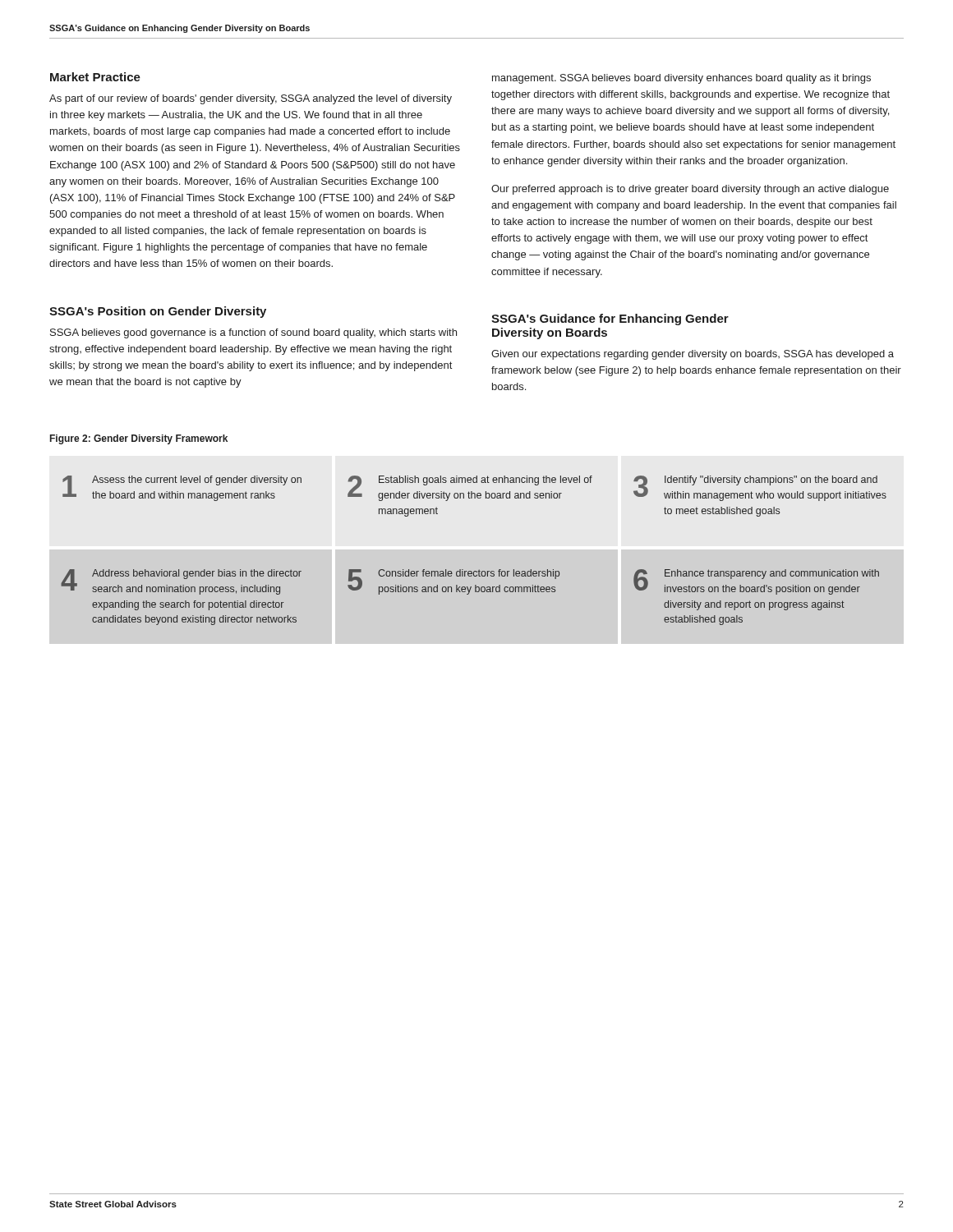Click on the text block that reads "Given our expectations regarding gender"
The width and height of the screenshot is (953, 1232).
click(696, 370)
